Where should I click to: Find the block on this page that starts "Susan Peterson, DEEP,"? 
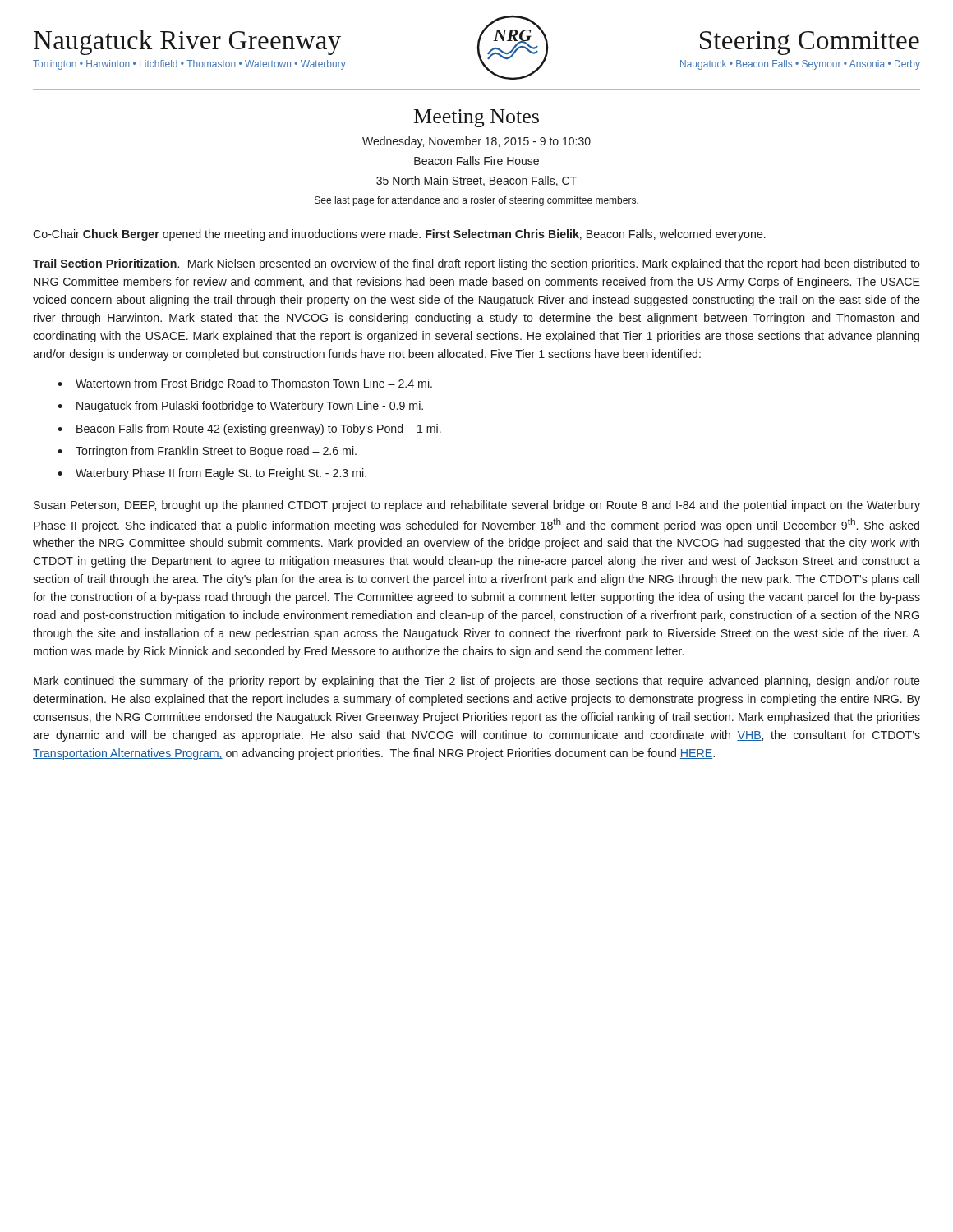[476, 578]
